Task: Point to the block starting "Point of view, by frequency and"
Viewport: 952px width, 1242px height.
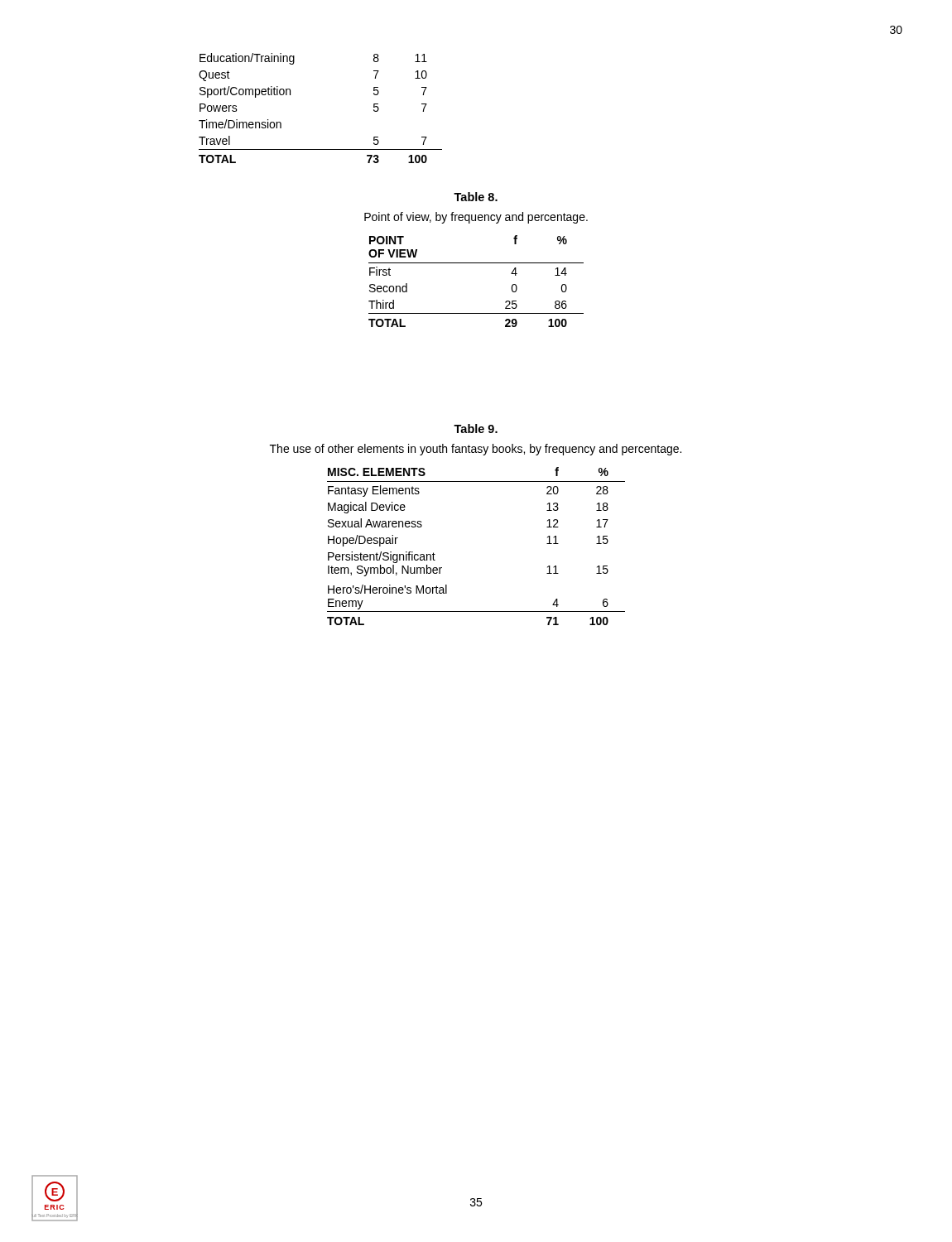Action: pos(476,217)
